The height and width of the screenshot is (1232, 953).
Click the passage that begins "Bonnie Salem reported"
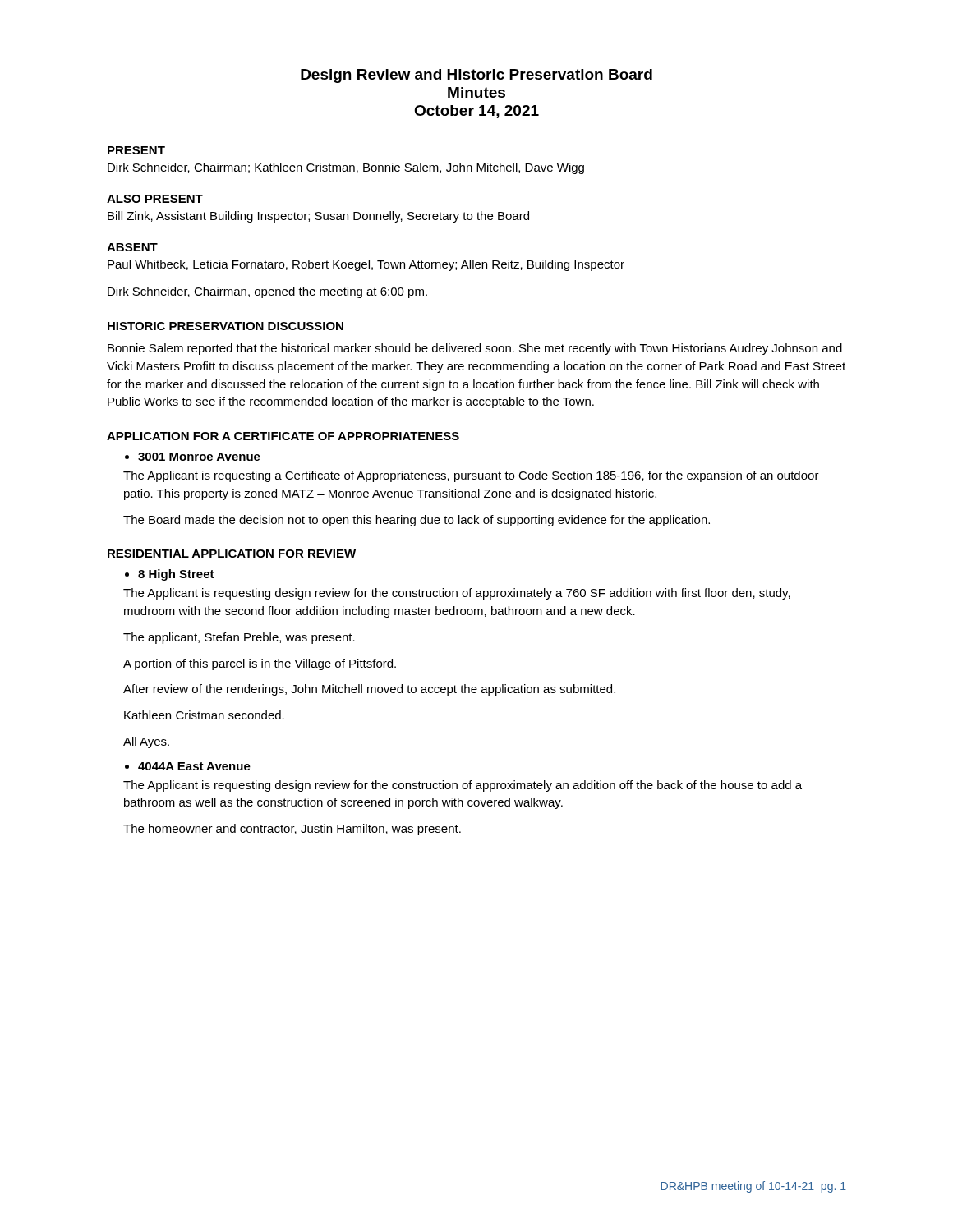(476, 375)
